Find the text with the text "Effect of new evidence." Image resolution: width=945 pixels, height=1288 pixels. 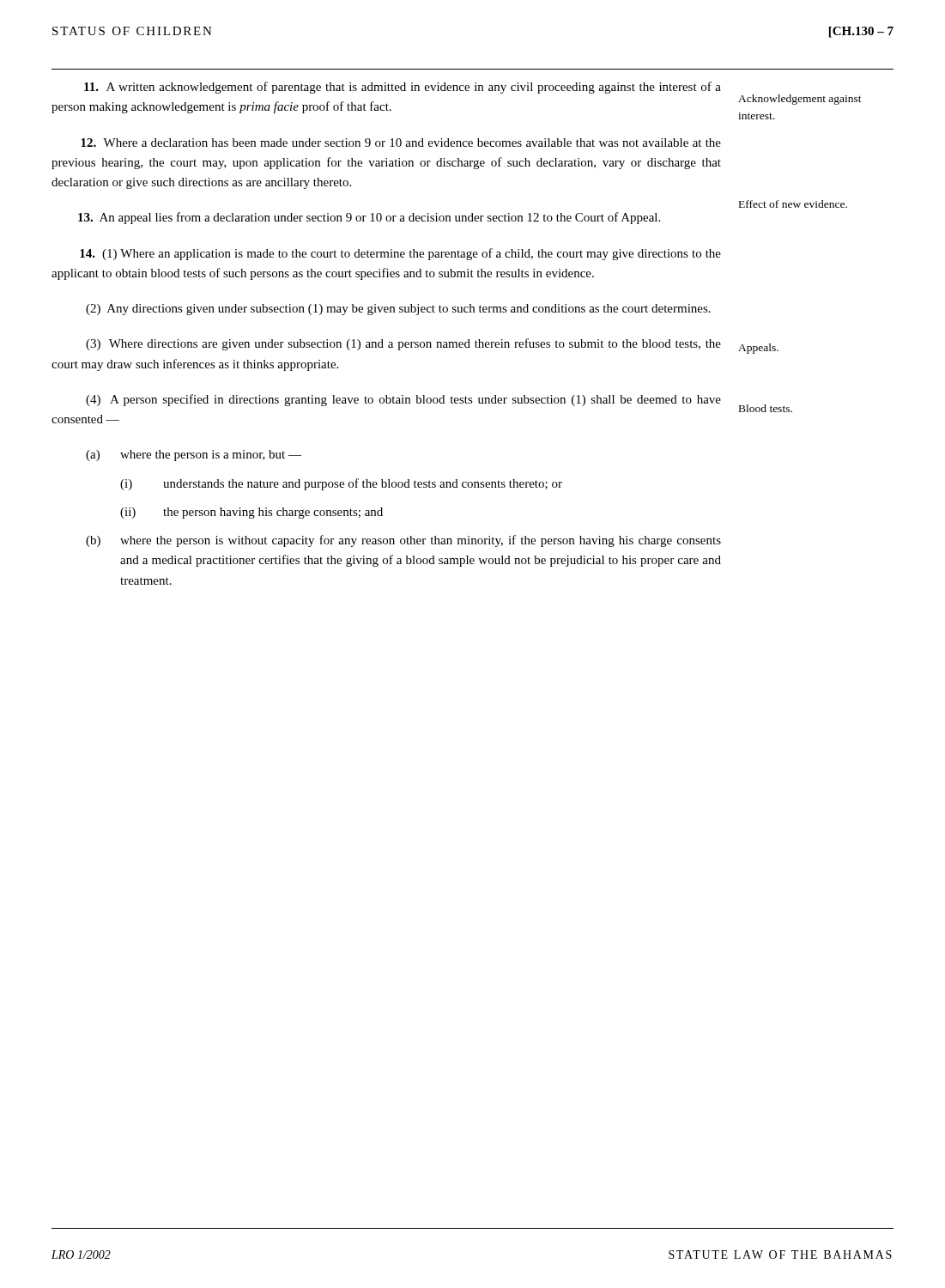coord(793,204)
